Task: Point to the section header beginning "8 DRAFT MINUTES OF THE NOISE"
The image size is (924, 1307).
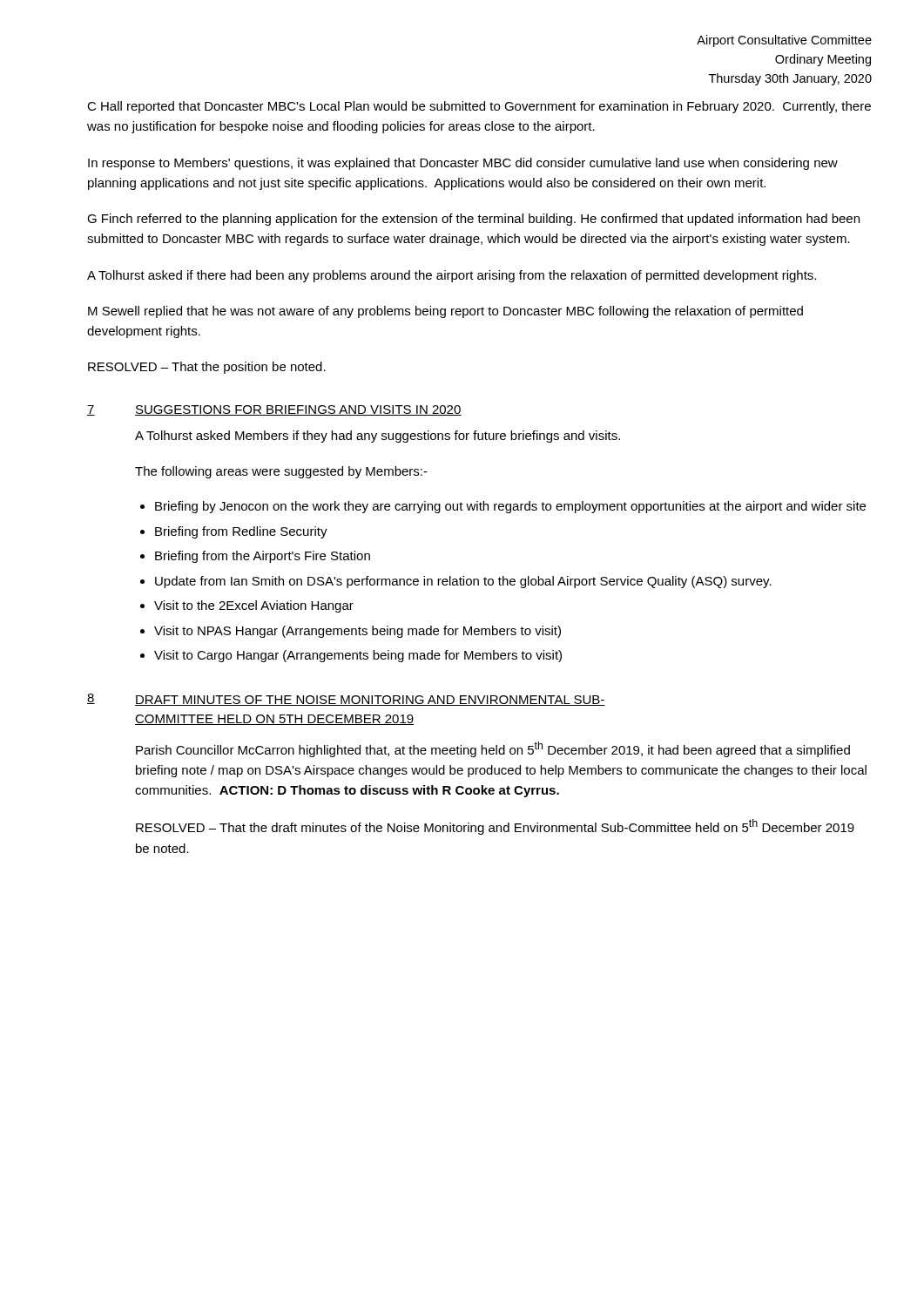Action: pos(346,709)
